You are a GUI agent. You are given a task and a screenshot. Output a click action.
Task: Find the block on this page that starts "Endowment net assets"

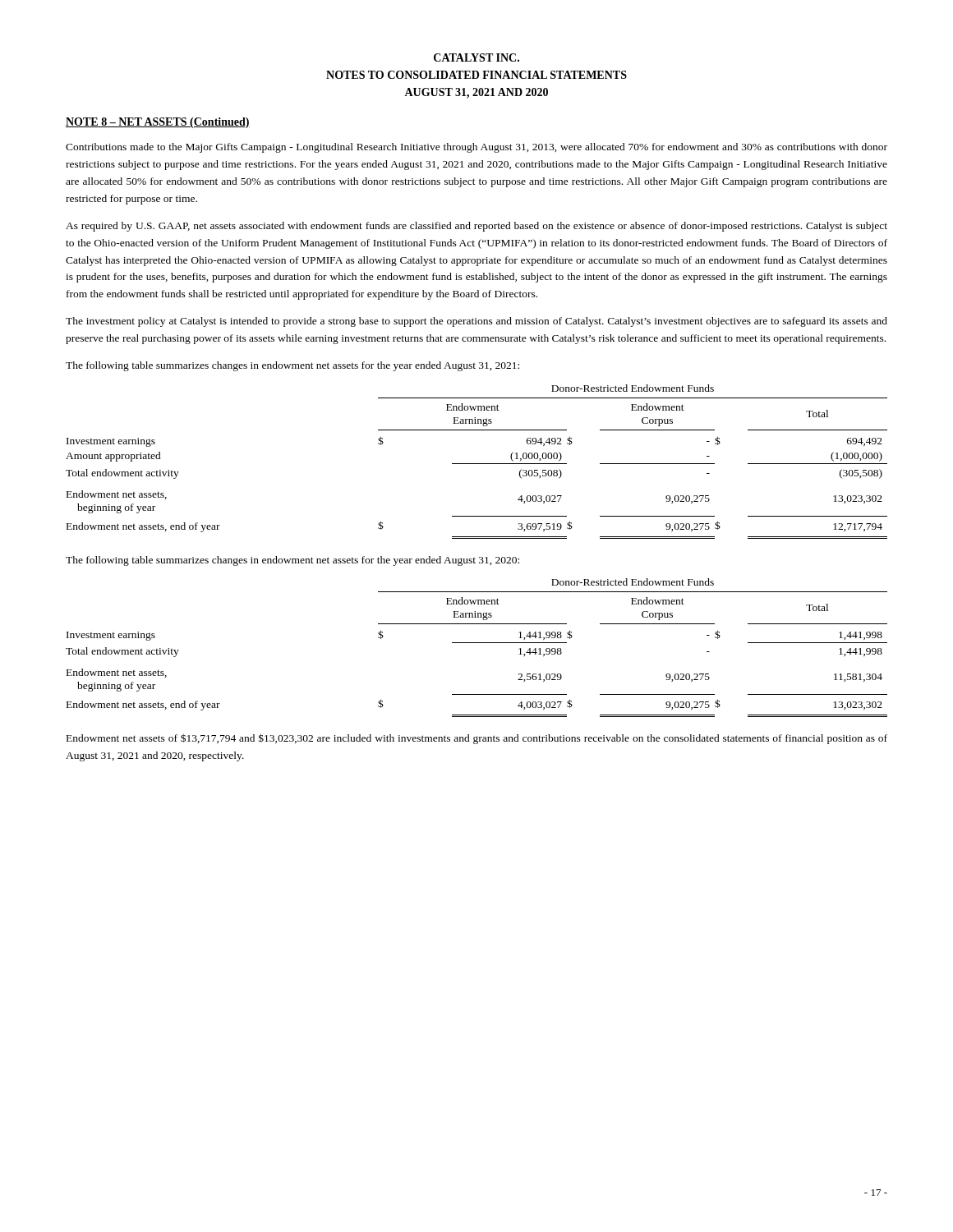coord(476,747)
